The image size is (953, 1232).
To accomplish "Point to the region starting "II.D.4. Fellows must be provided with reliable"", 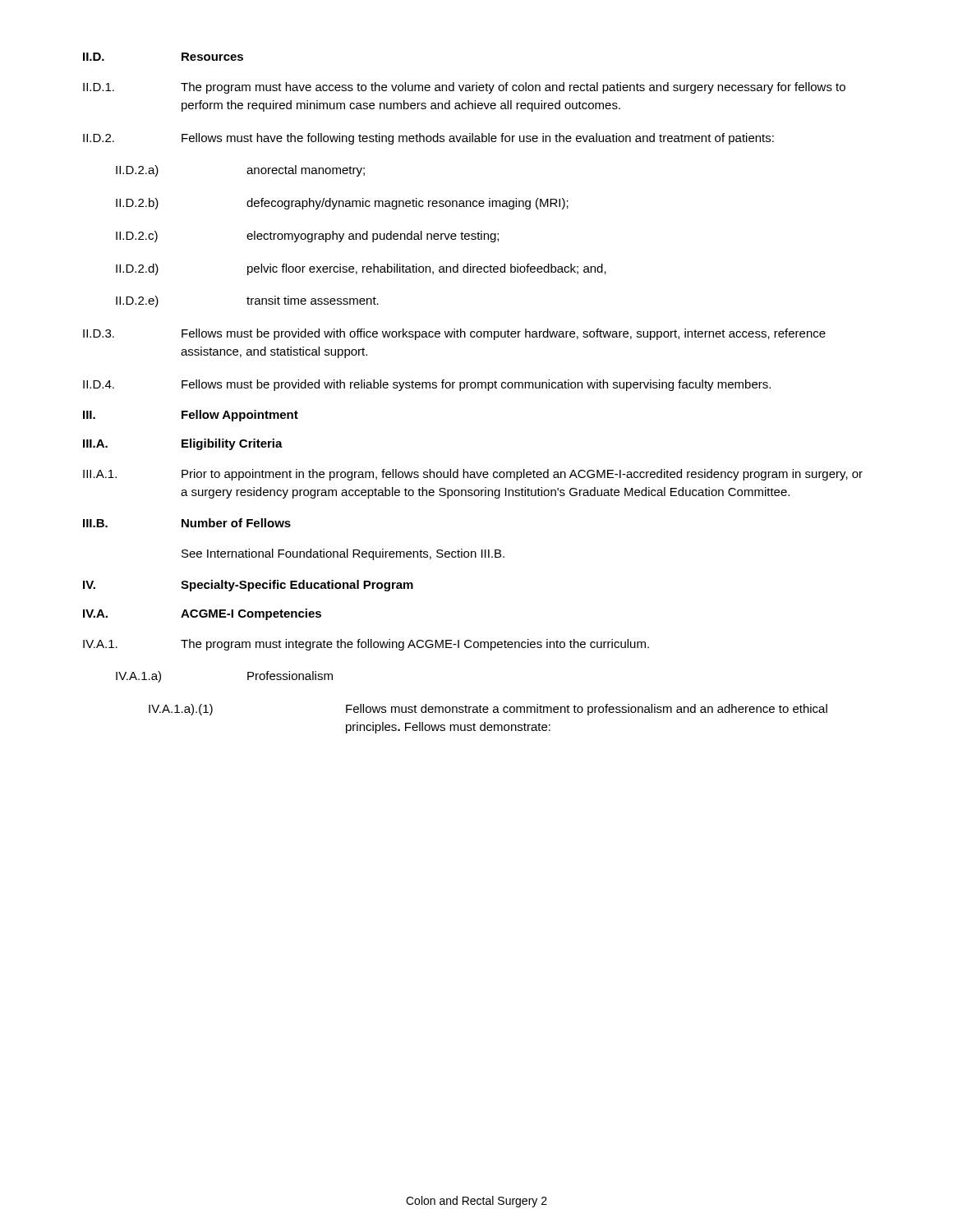I will [x=476, y=384].
